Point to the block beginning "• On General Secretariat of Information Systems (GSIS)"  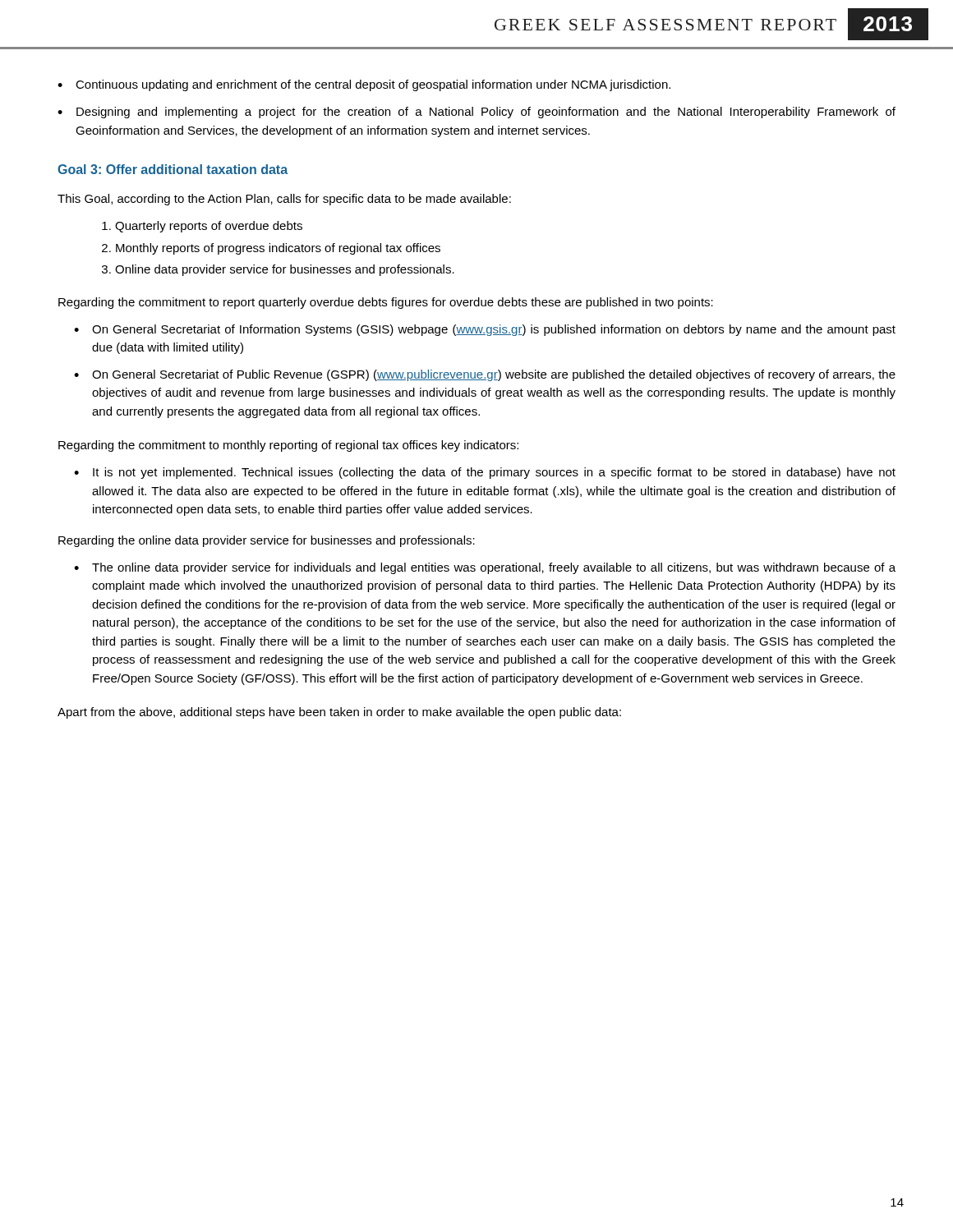(x=485, y=339)
